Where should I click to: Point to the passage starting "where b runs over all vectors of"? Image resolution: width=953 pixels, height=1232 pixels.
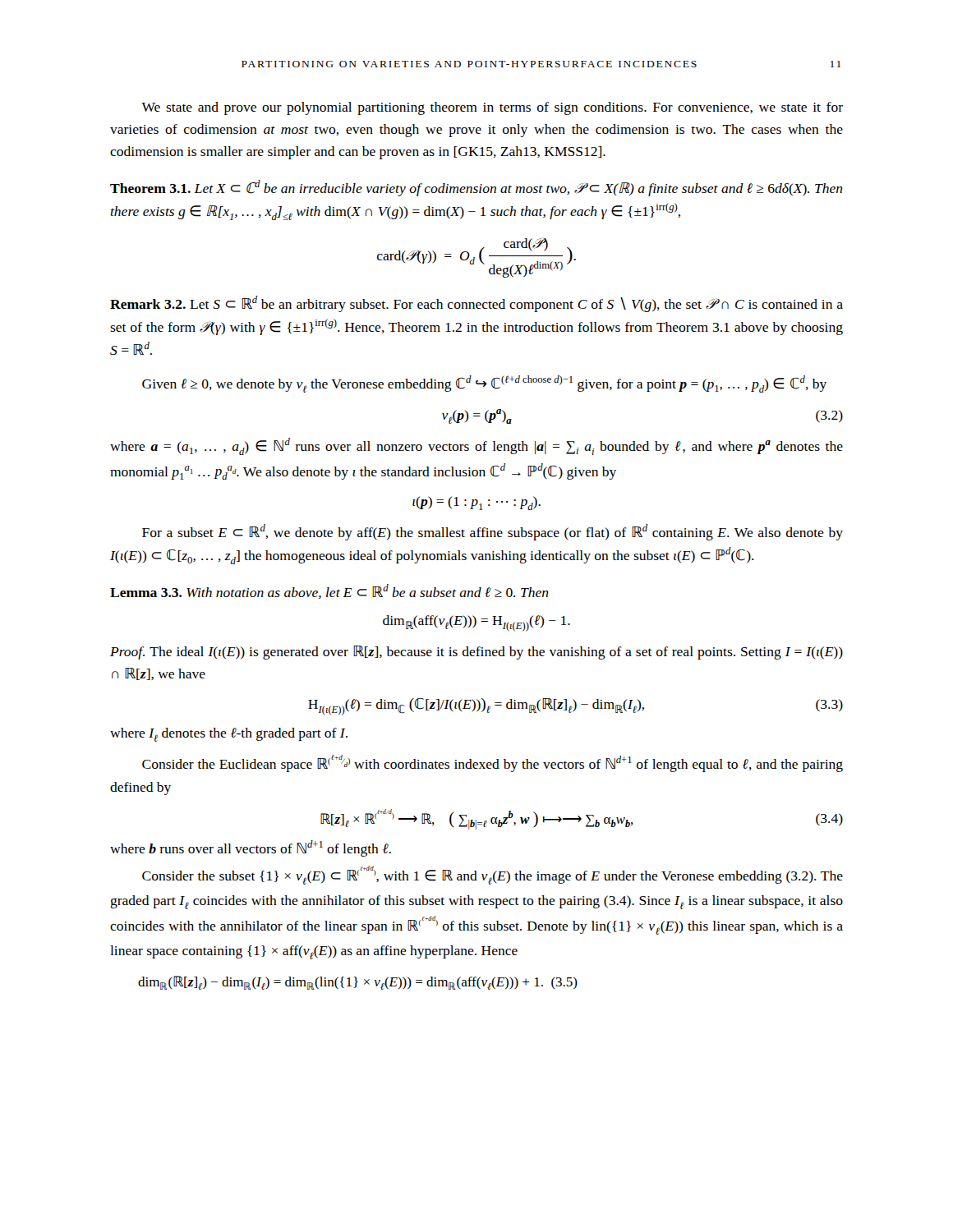(251, 848)
